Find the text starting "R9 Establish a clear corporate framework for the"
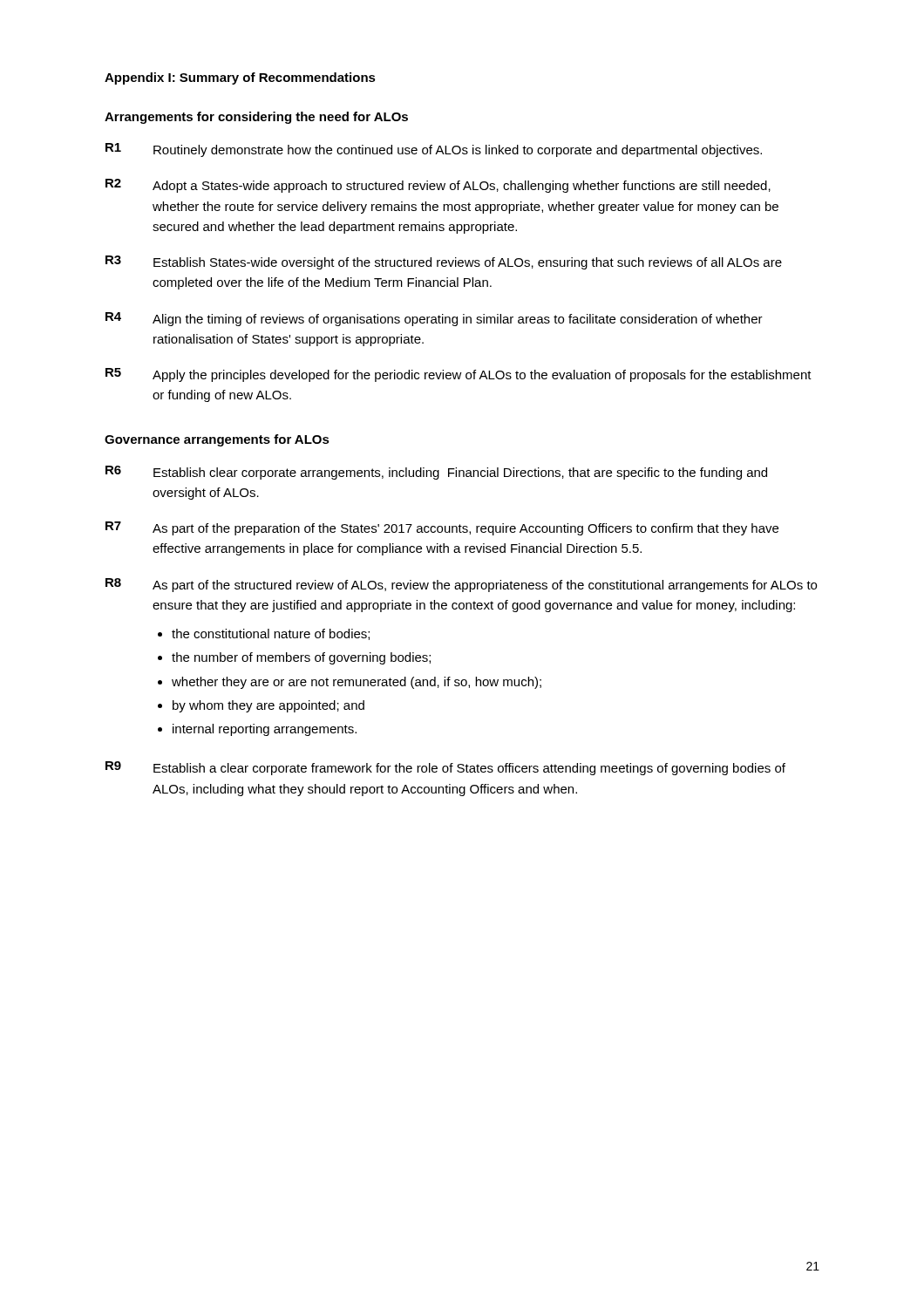This screenshot has height=1308, width=924. [462, 778]
